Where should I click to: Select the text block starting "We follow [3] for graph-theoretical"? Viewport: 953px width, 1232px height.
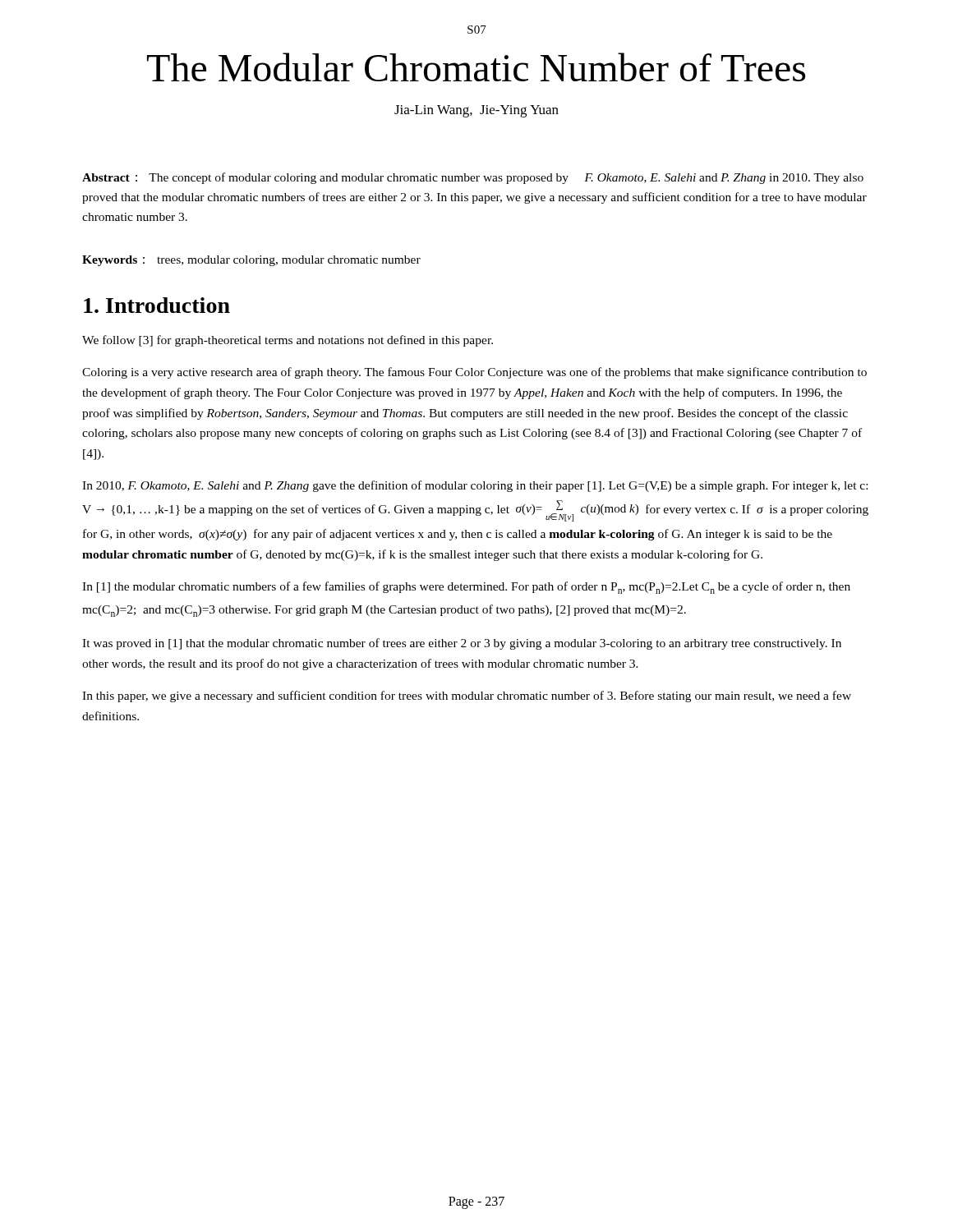coord(288,340)
